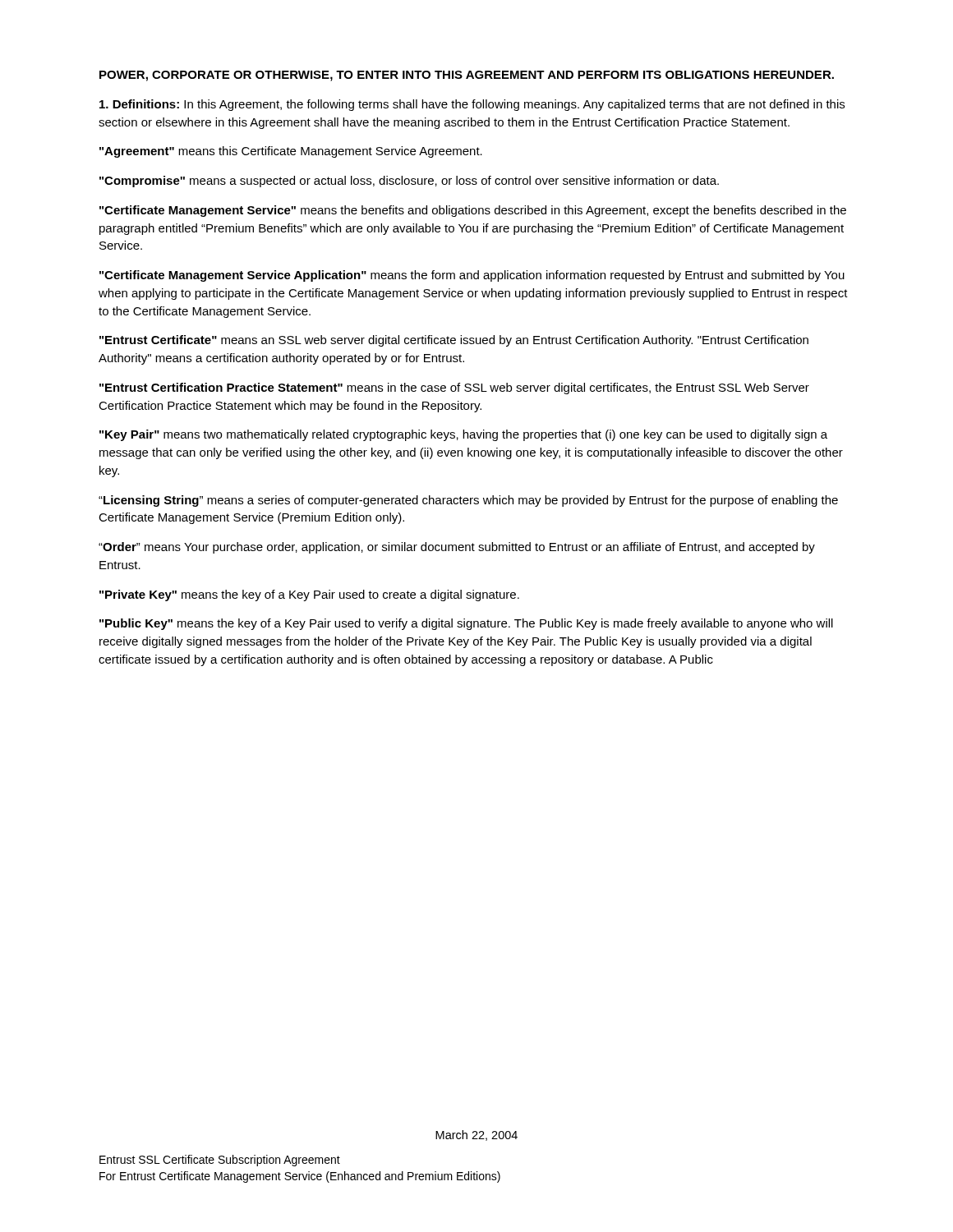Find the text block containing ""Entrust Certification Practice Statement""
The image size is (953, 1232).
pos(454,396)
